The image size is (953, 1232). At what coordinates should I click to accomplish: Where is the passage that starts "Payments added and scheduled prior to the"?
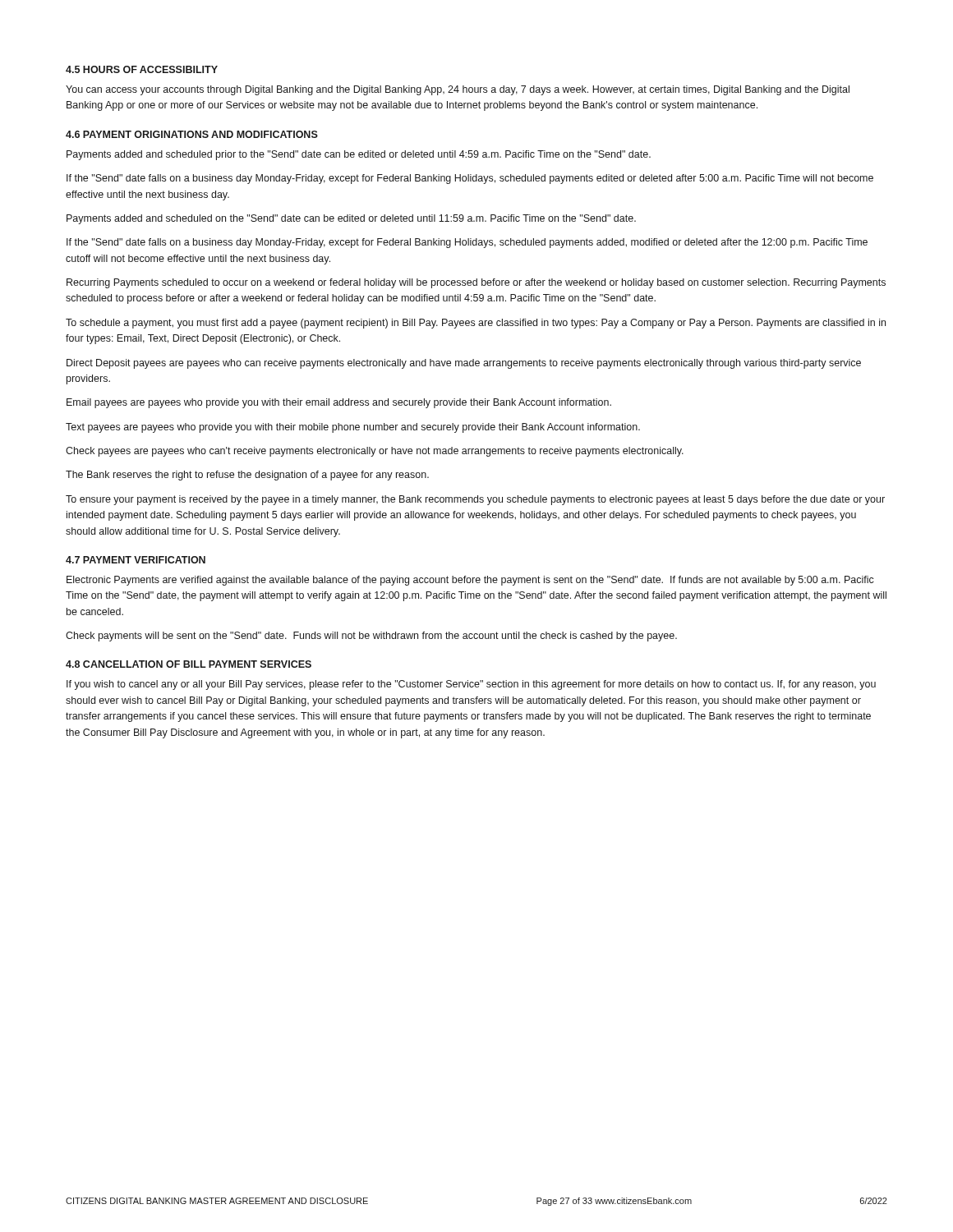pos(358,154)
